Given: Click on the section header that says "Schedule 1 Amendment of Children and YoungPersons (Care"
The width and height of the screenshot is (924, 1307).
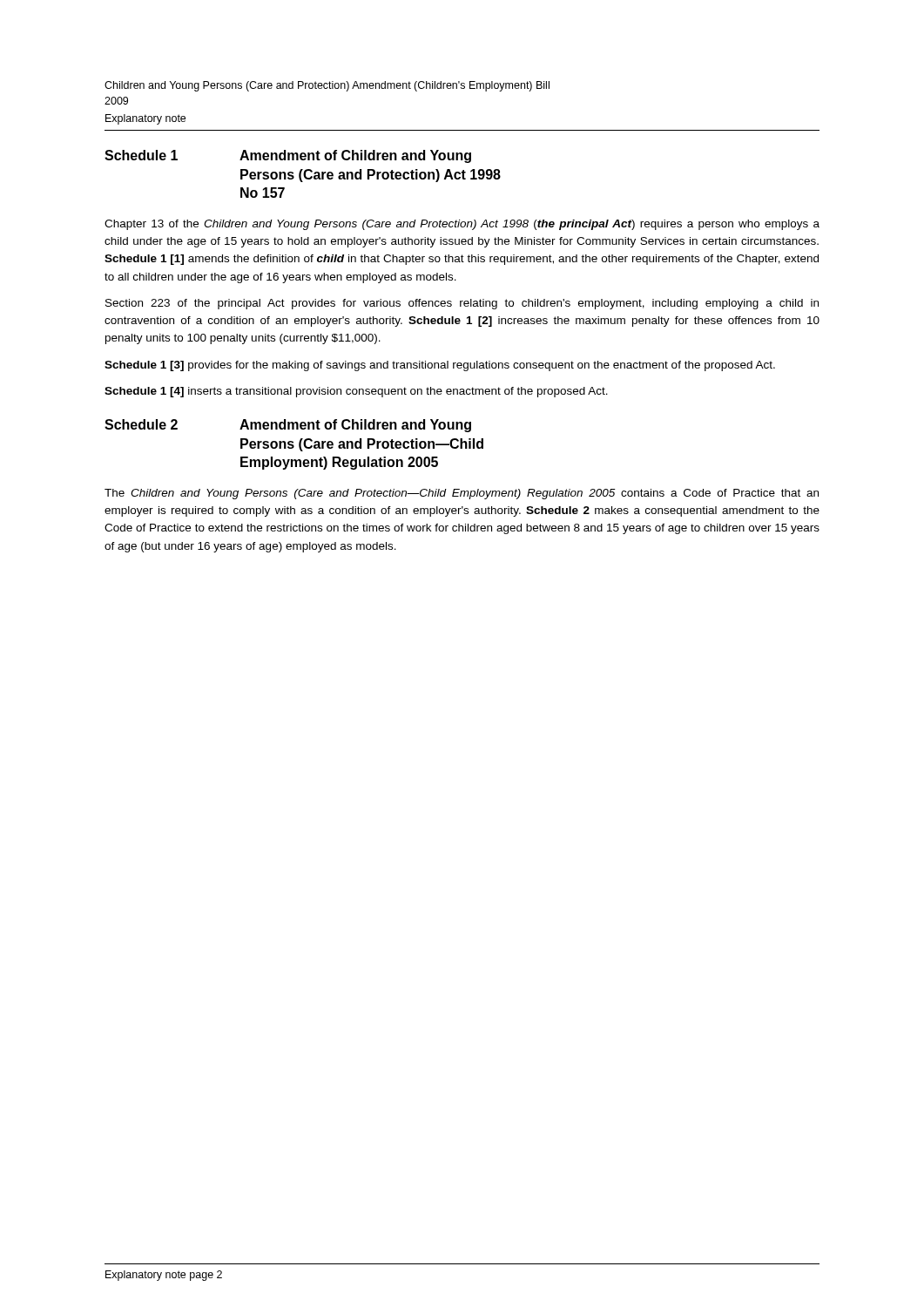Looking at the screenshot, I should click(303, 175).
